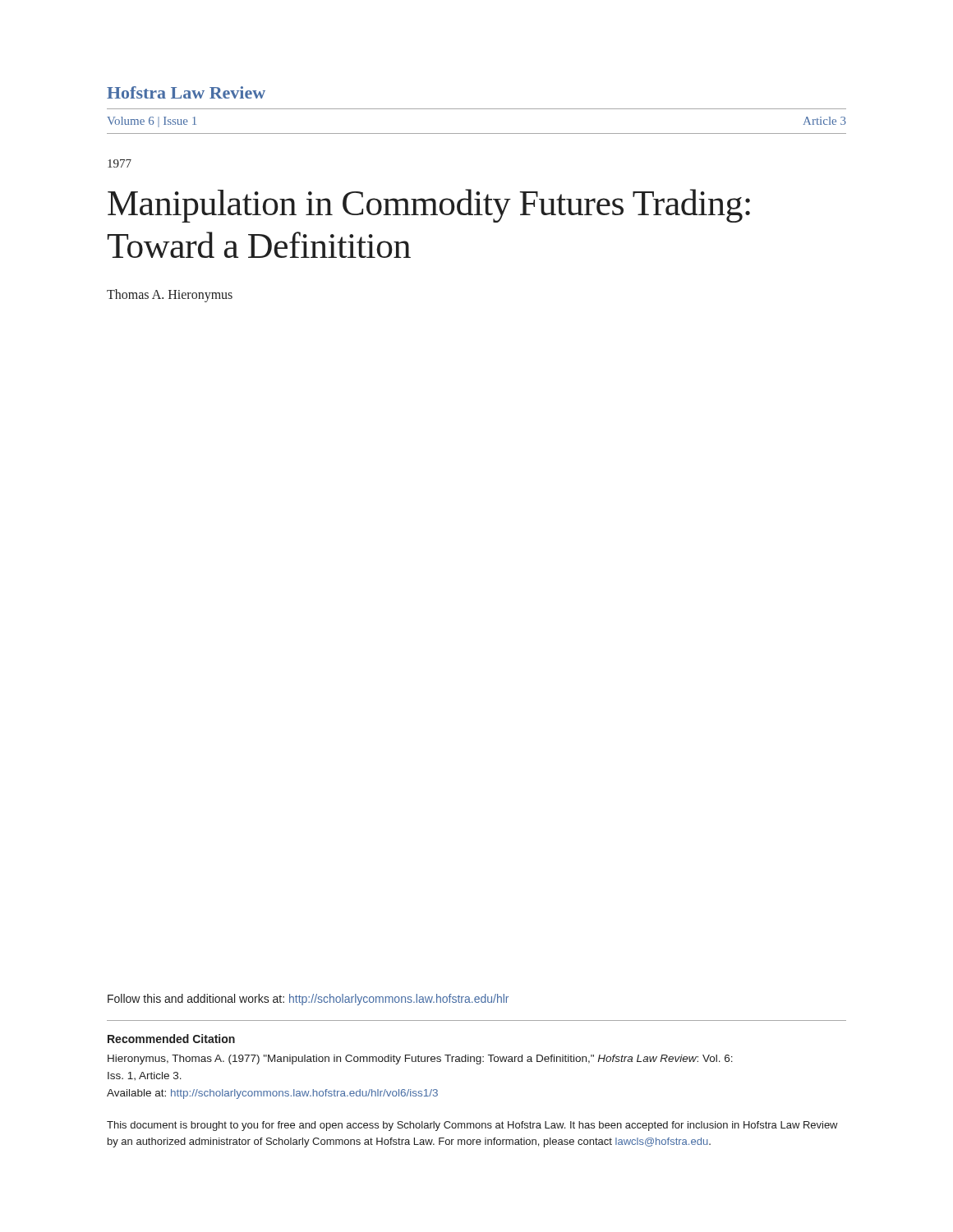Viewport: 953px width, 1232px height.
Task: Click on the block starting "Hofstra Law Review"
Action: (x=186, y=92)
